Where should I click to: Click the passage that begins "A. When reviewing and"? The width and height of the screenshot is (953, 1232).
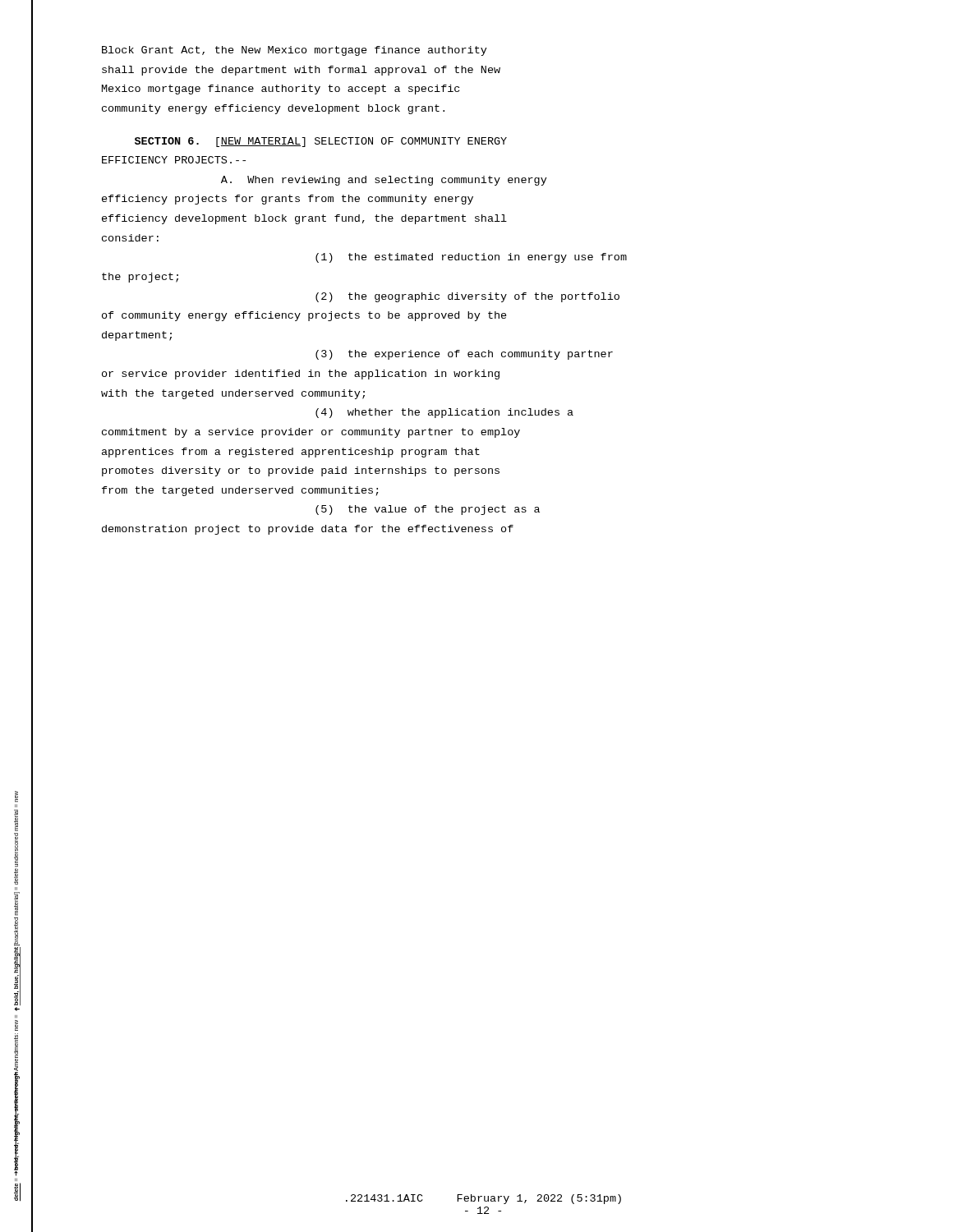coord(324,209)
